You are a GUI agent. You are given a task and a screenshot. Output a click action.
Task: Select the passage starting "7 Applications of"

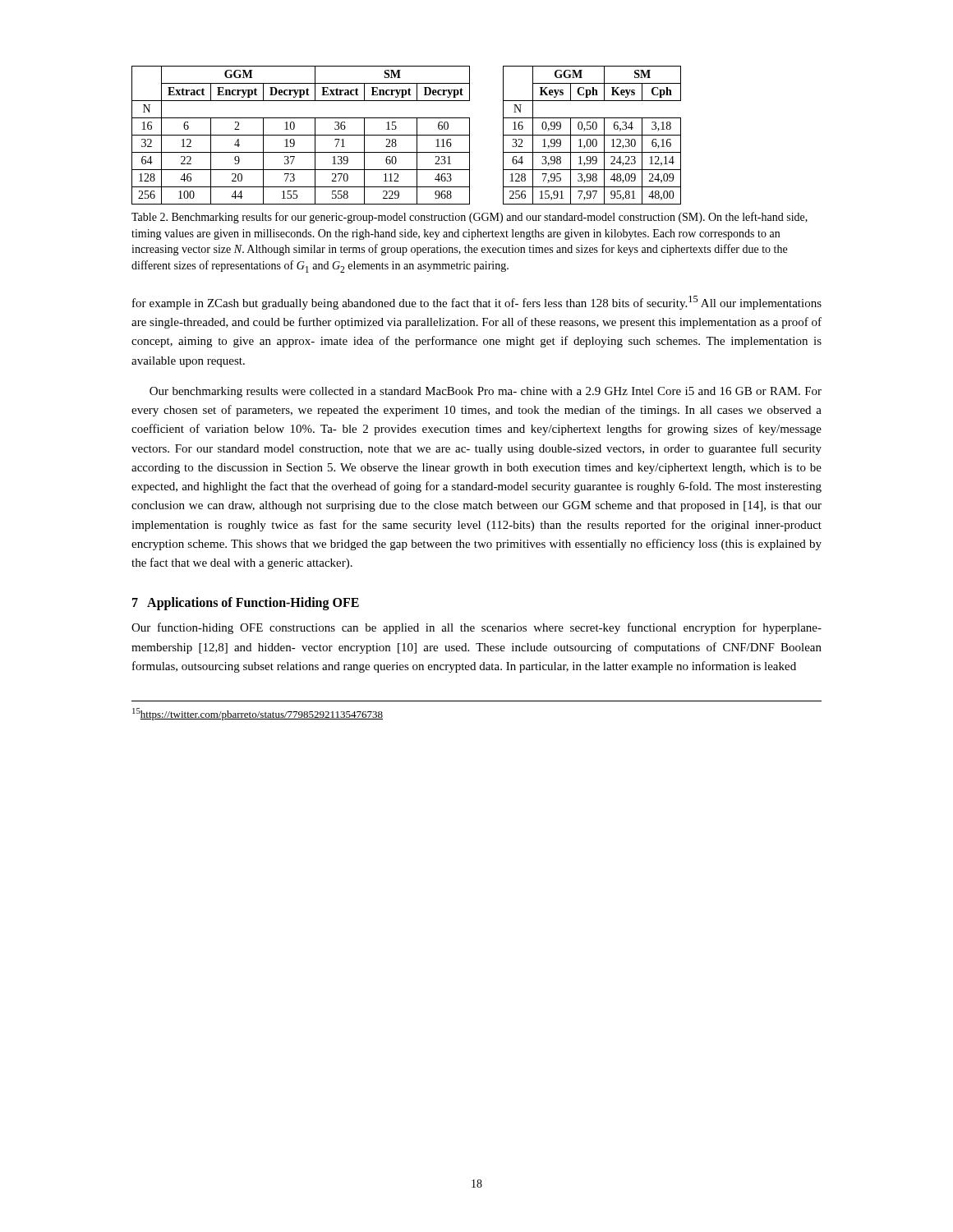pyautogui.click(x=245, y=603)
